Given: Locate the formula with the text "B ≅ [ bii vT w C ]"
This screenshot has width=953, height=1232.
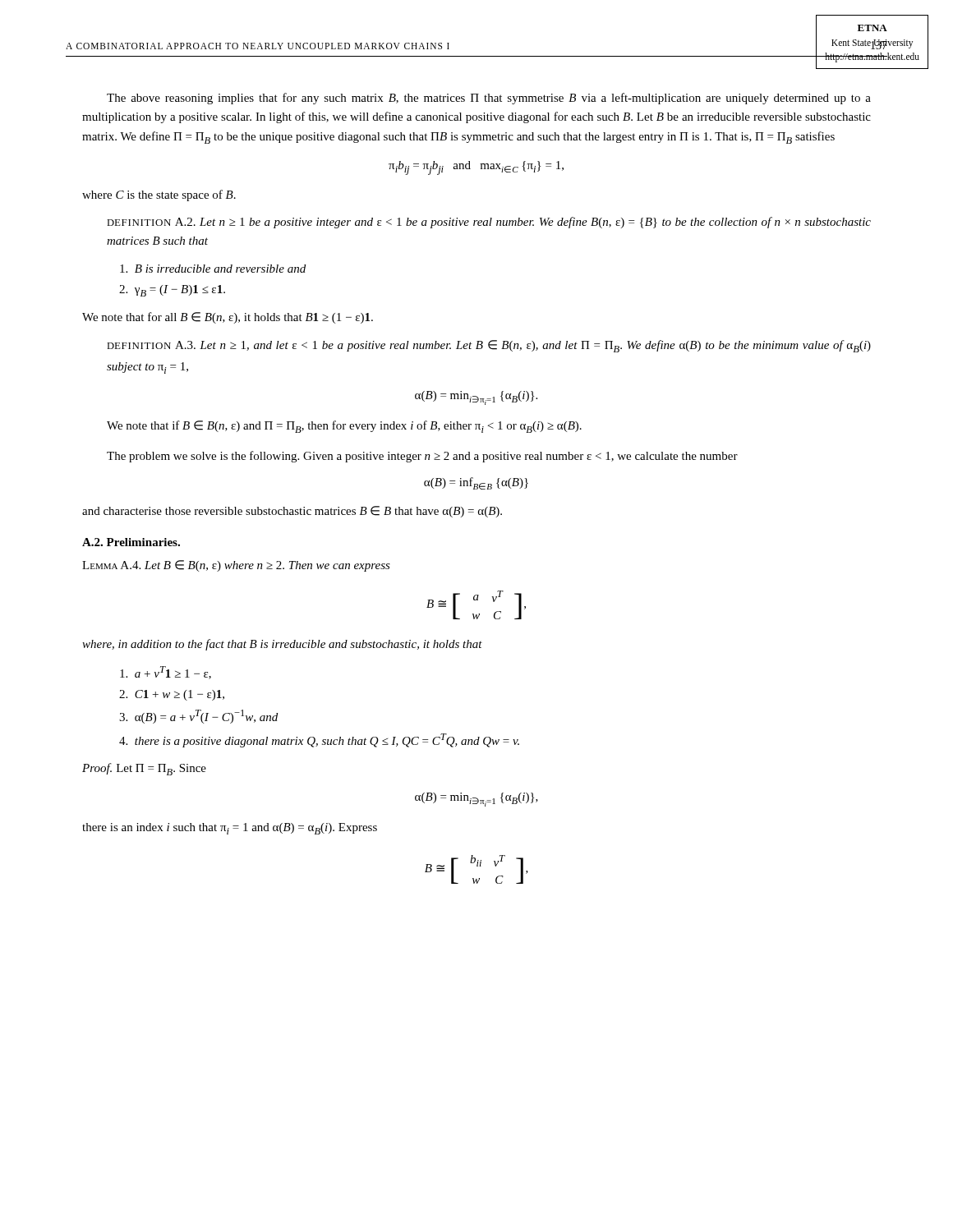Looking at the screenshot, I should [476, 870].
